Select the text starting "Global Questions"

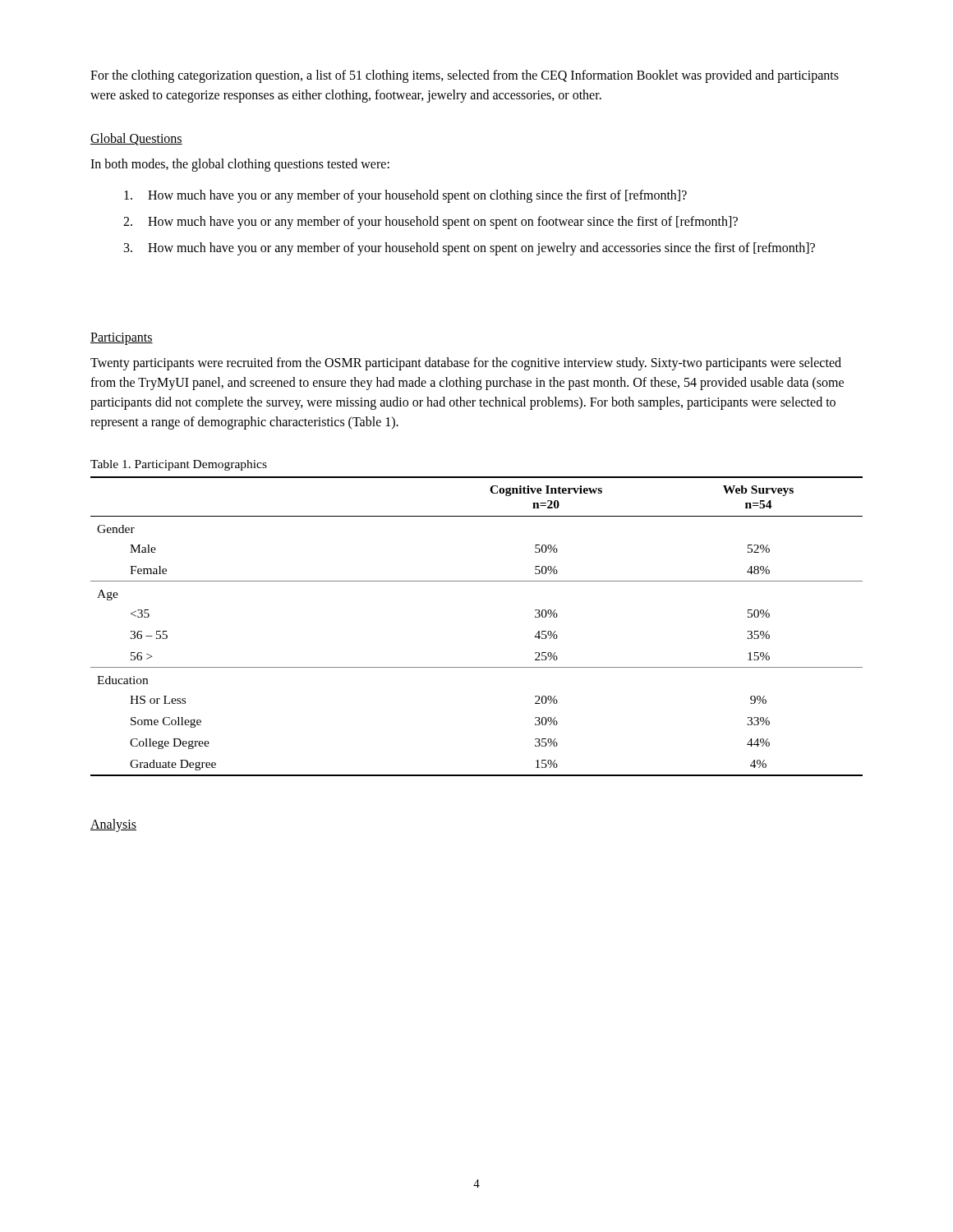[136, 138]
